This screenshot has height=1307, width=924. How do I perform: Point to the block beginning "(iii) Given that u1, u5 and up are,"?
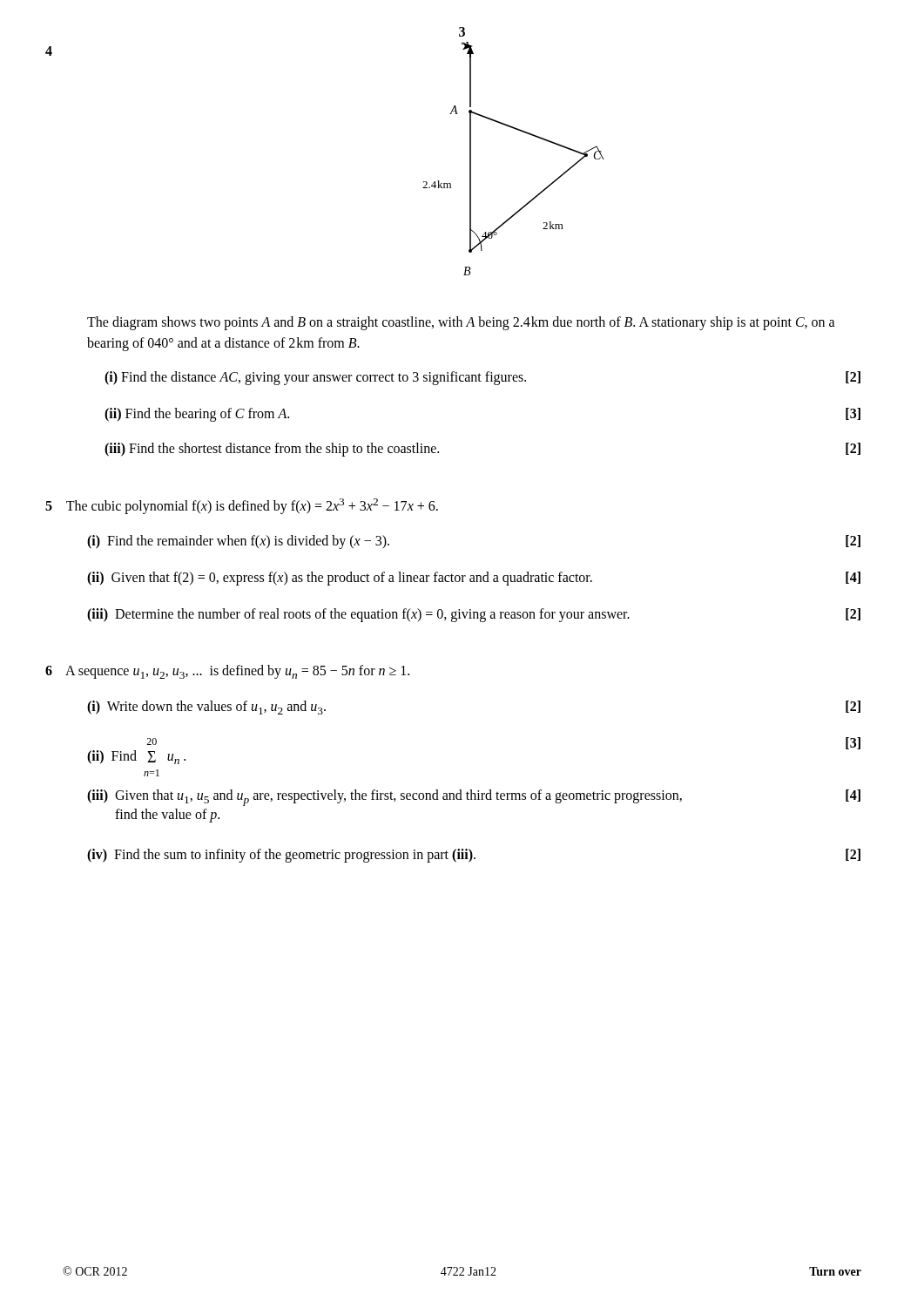tap(474, 805)
